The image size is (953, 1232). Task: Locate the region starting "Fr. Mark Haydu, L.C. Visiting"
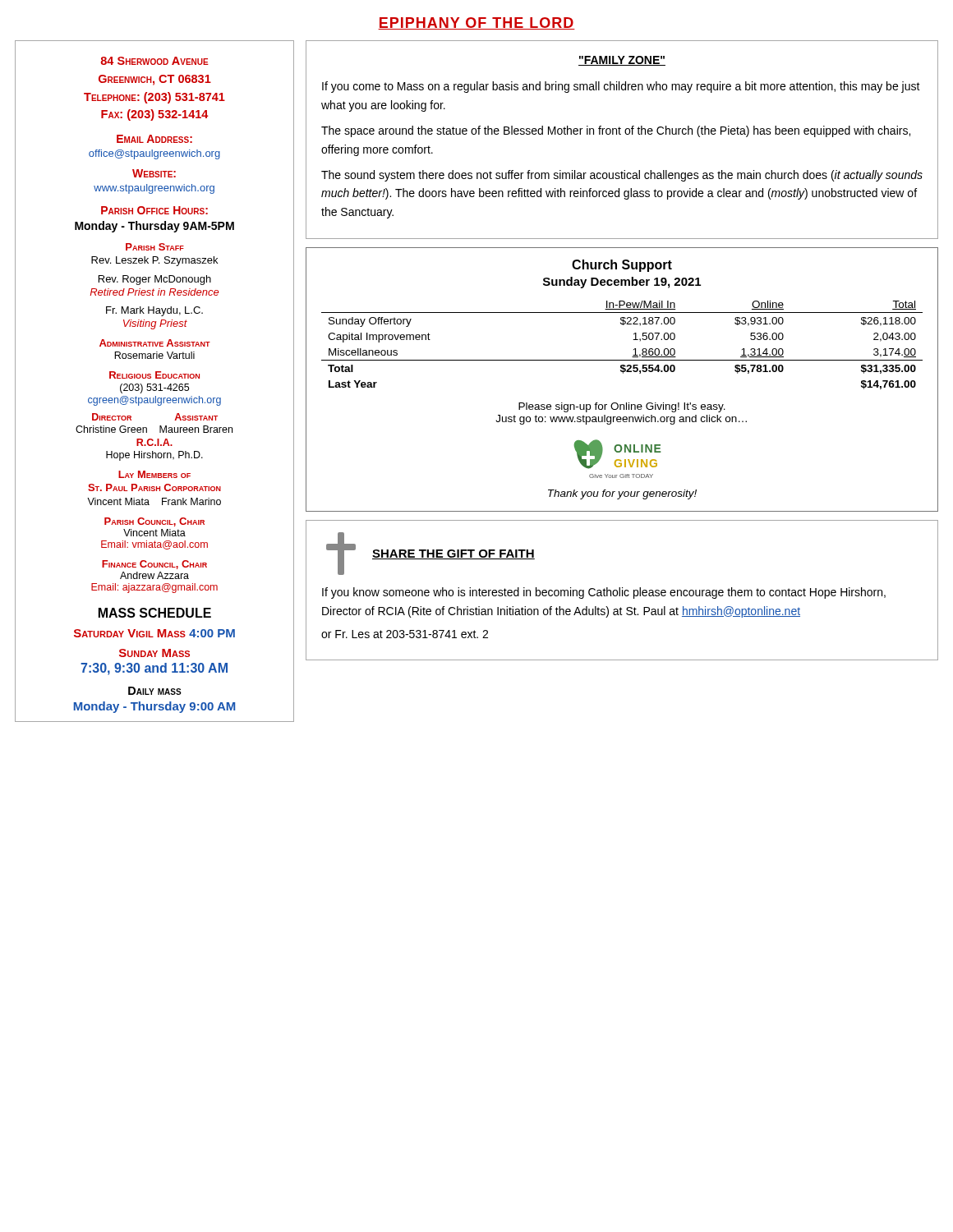tap(154, 316)
